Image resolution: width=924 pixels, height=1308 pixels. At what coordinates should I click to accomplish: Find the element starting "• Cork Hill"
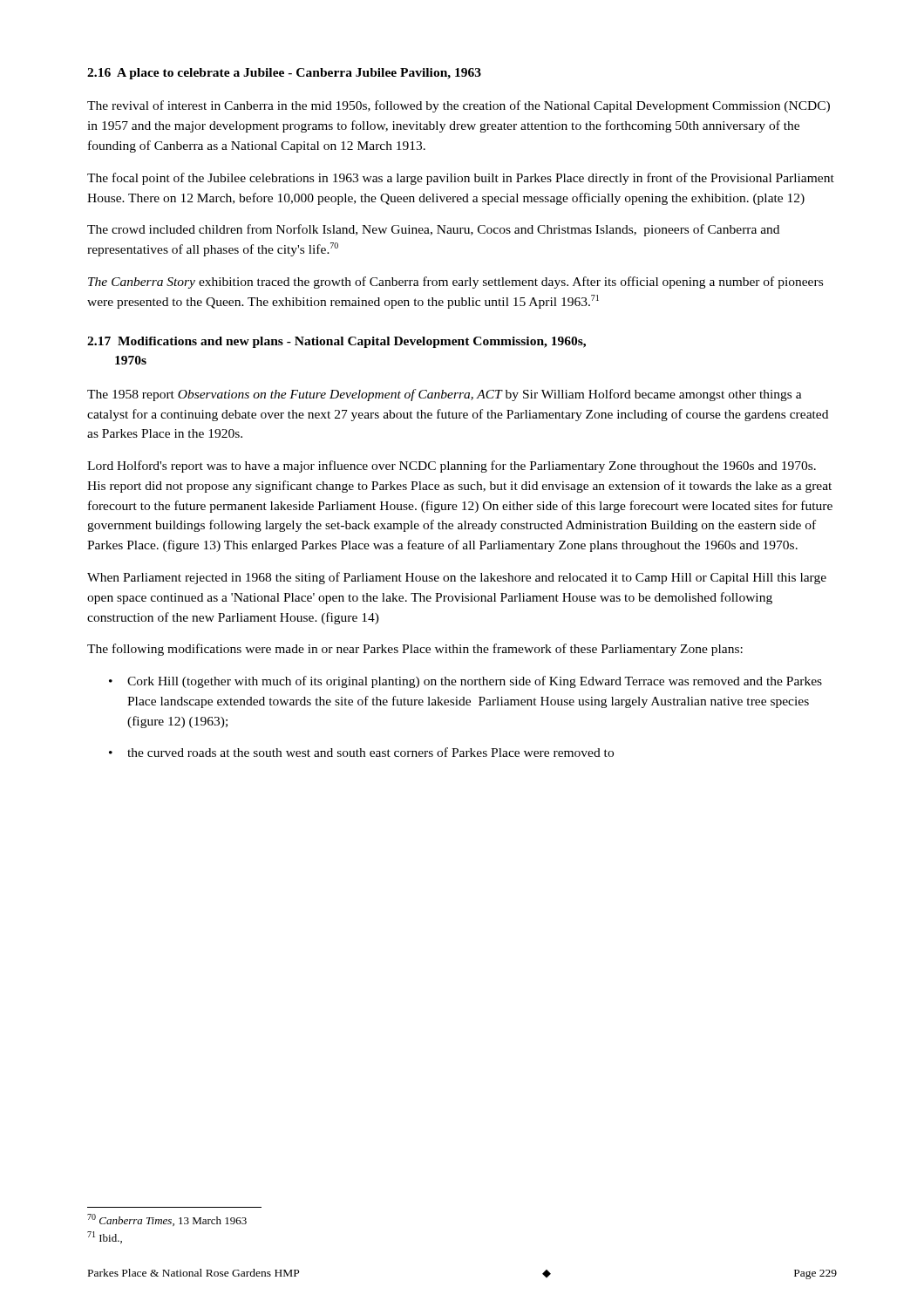coord(472,701)
